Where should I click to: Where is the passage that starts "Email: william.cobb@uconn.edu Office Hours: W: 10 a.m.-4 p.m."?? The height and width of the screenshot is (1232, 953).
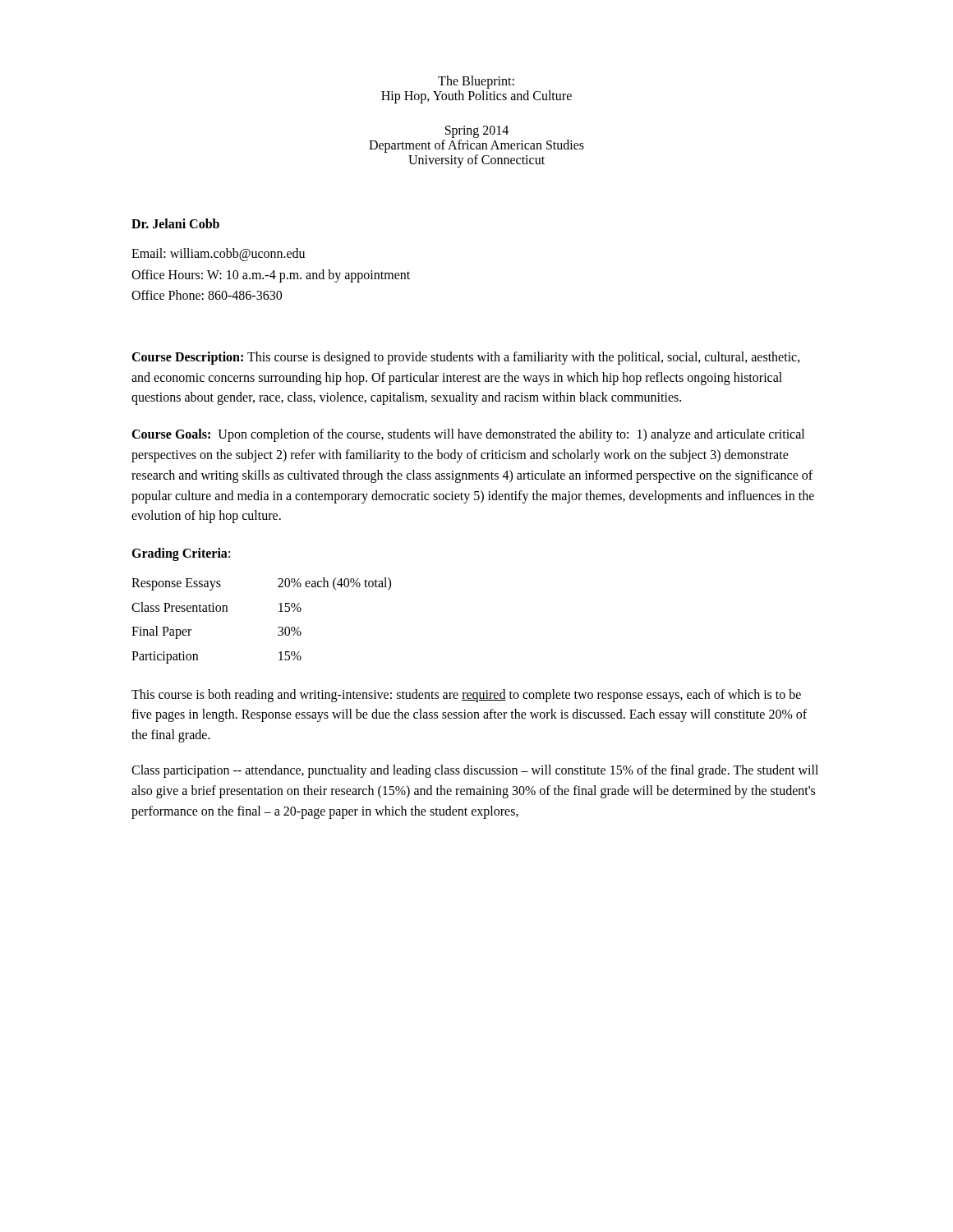point(271,274)
